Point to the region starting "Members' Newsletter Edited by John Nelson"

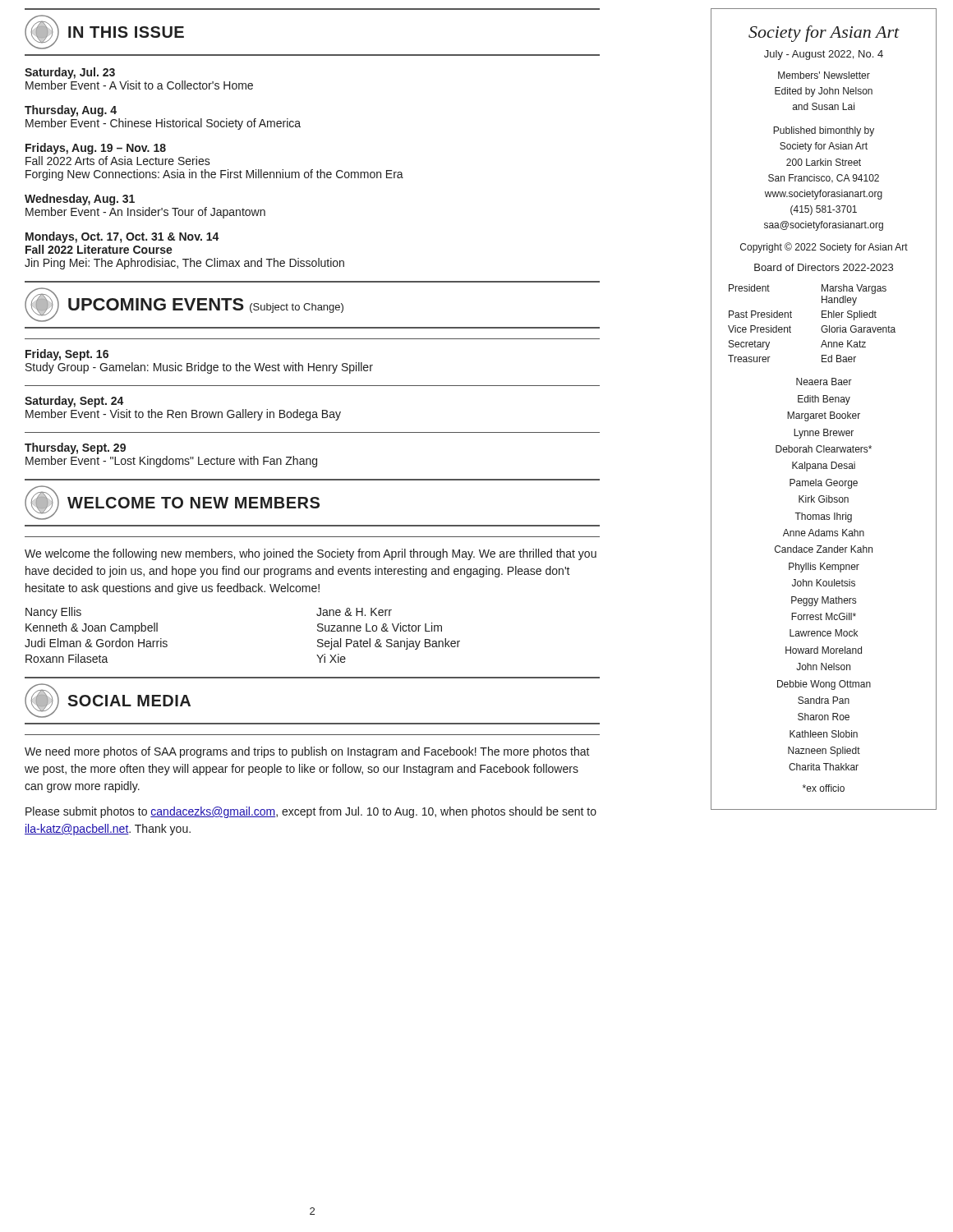[824, 91]
